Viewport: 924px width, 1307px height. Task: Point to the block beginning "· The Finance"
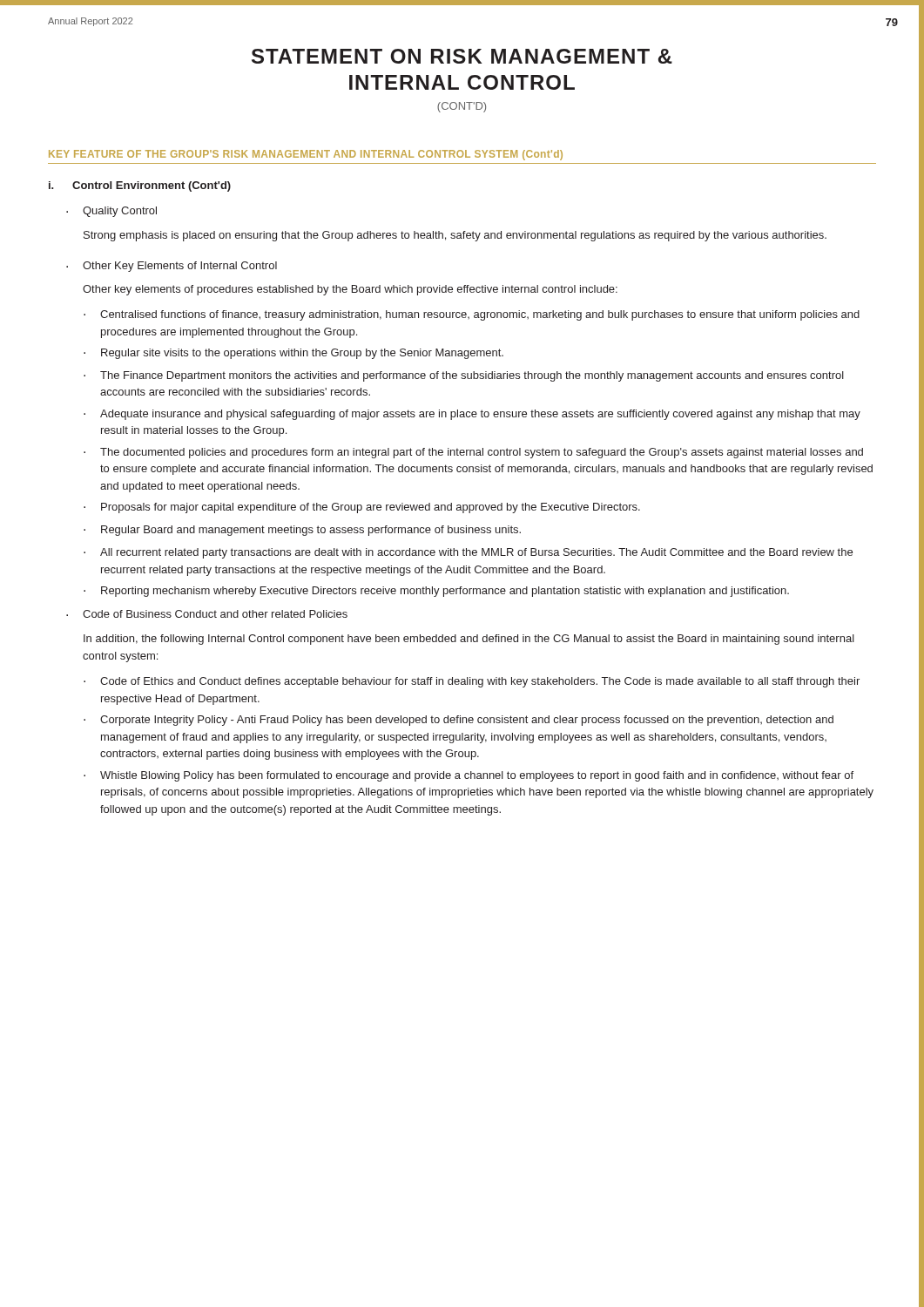point(479,384)
